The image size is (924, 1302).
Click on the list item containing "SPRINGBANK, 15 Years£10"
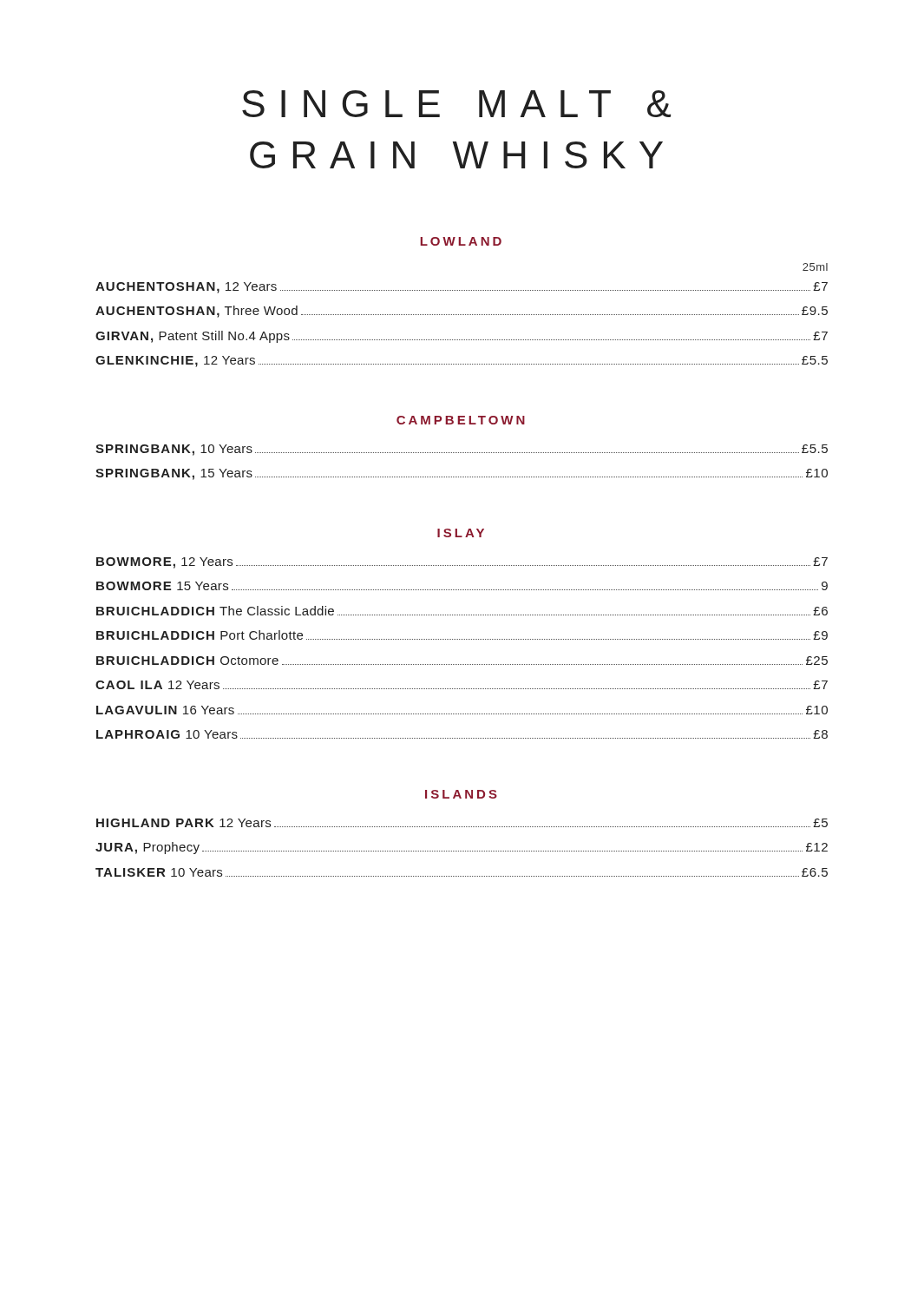point(462,474)
